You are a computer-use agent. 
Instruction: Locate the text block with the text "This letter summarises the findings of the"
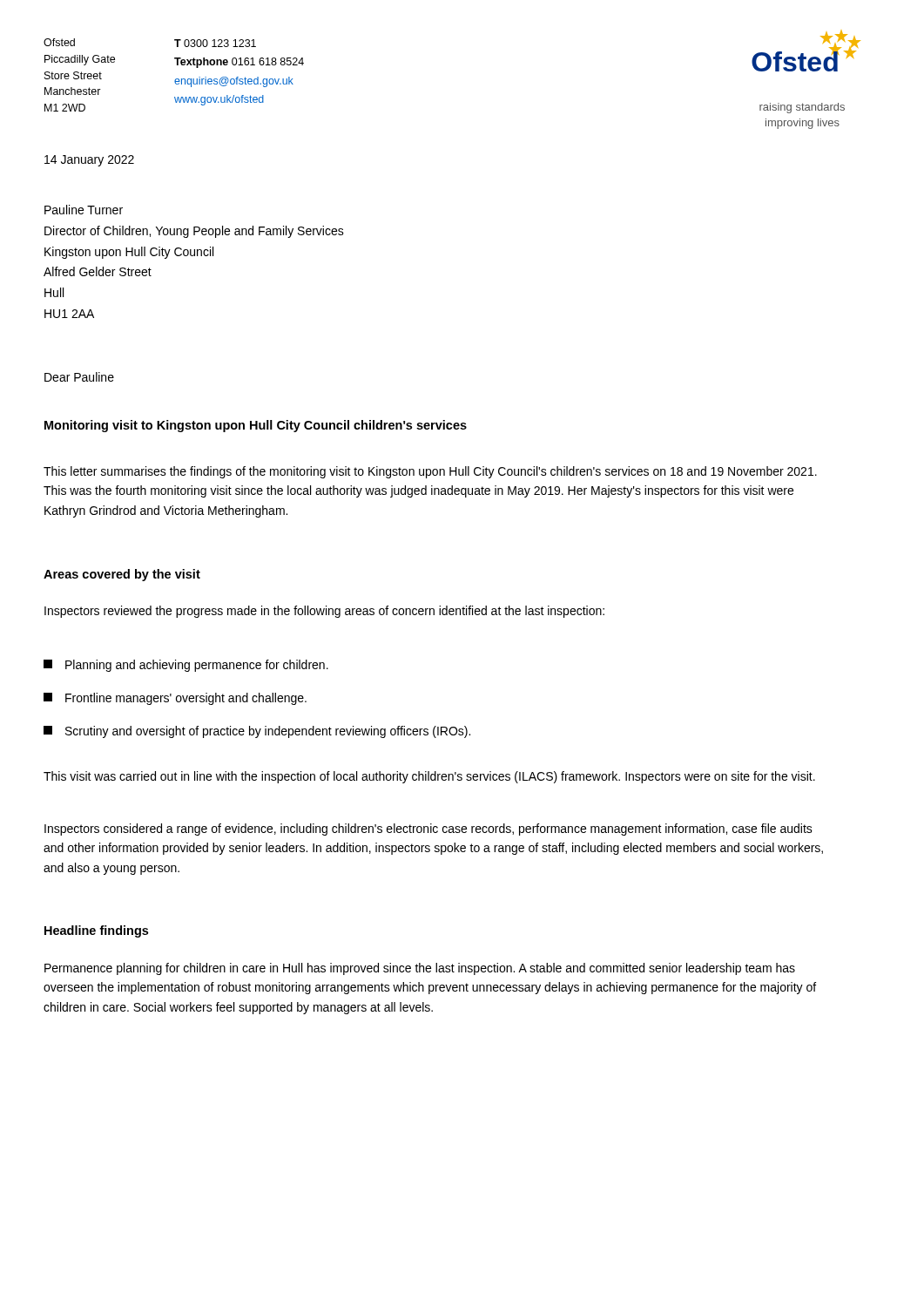tap(435, 491)
